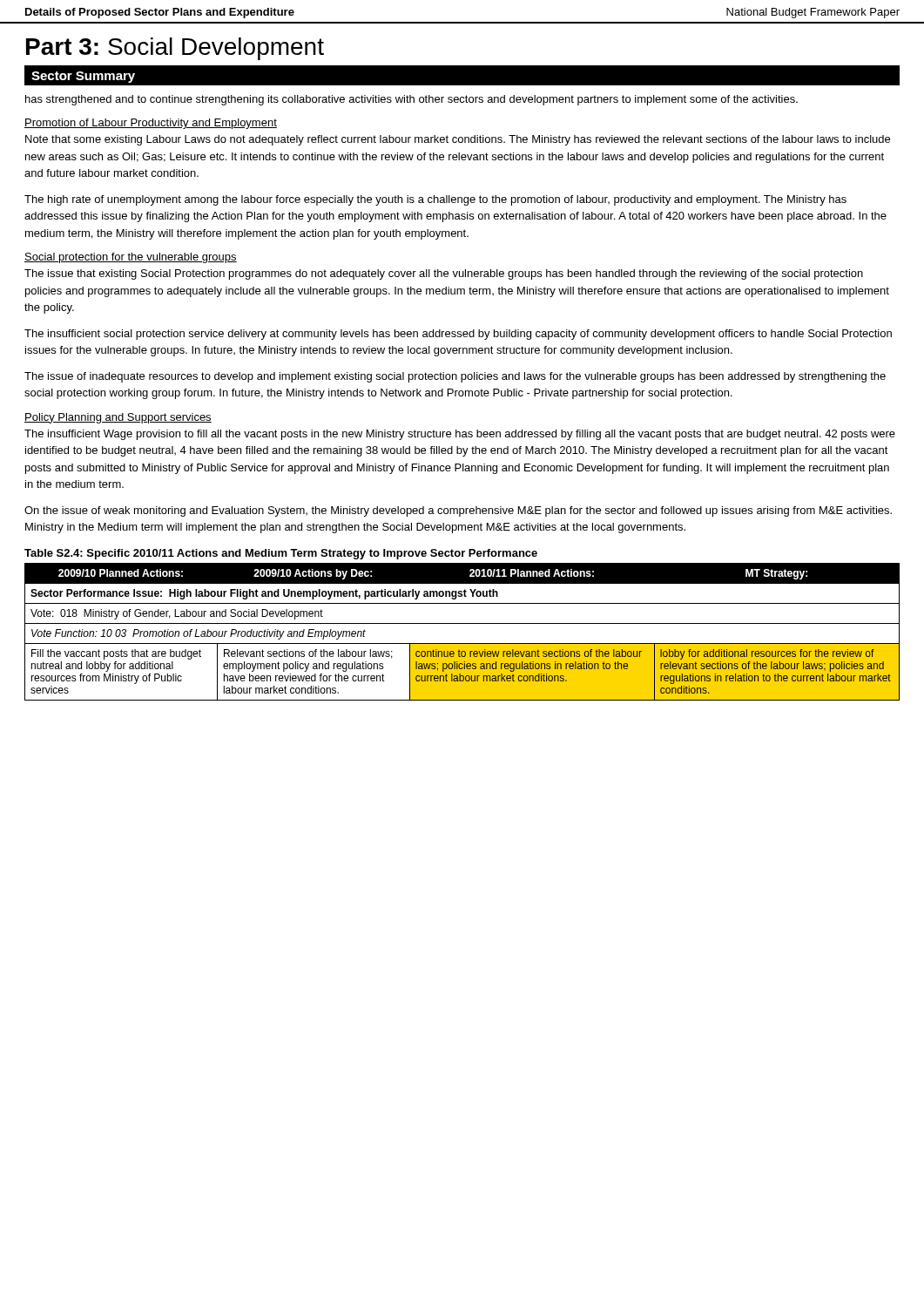The height and width of the screenshot is (1307, 924).
Task: Find the table that mentions "Vote: 018 Ministry of"
Action: pyautogui.click(x=462, y=631)
